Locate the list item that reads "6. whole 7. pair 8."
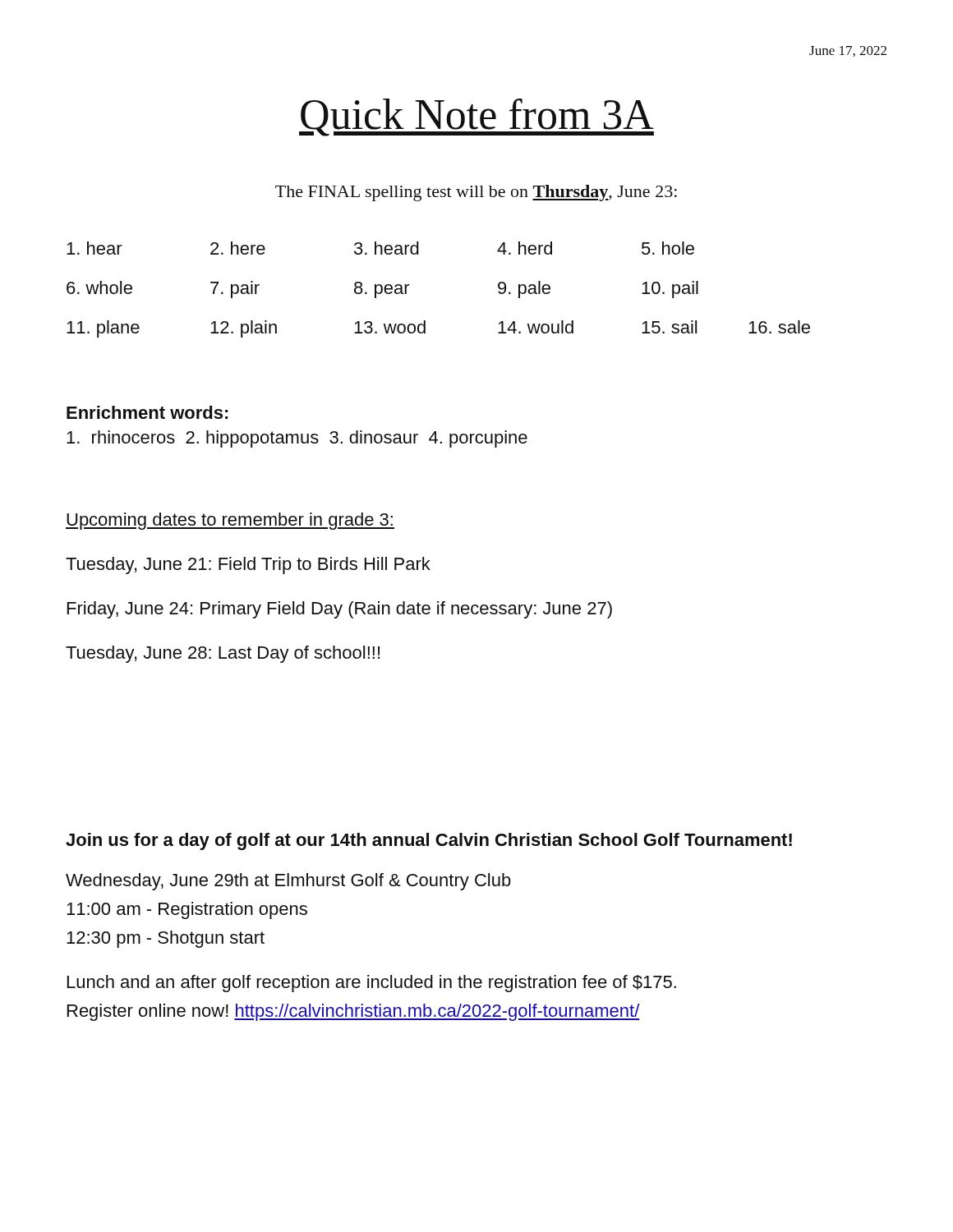The image size is (953, 1232). [x=382, y=290]
